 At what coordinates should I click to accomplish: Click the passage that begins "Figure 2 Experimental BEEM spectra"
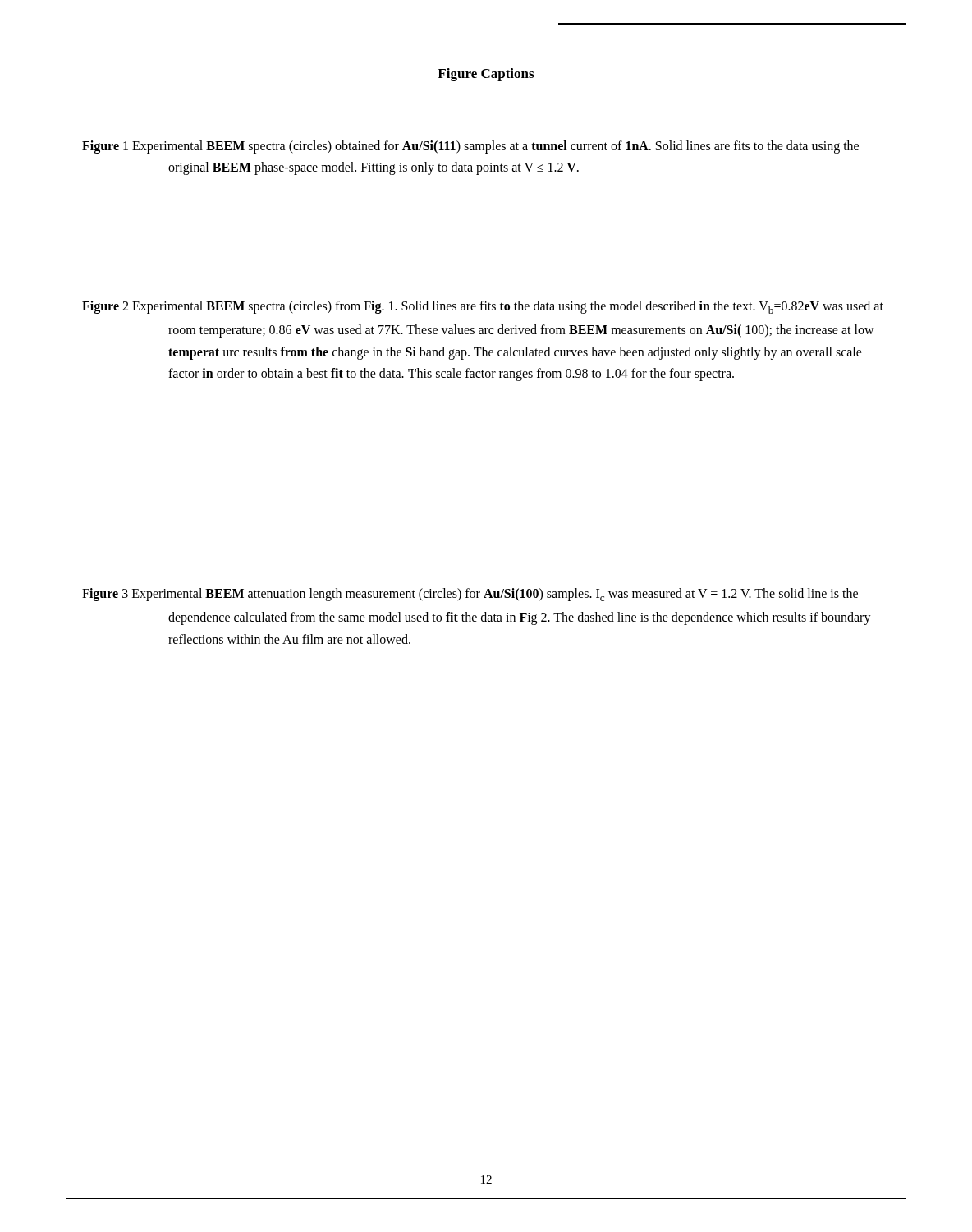486,340
